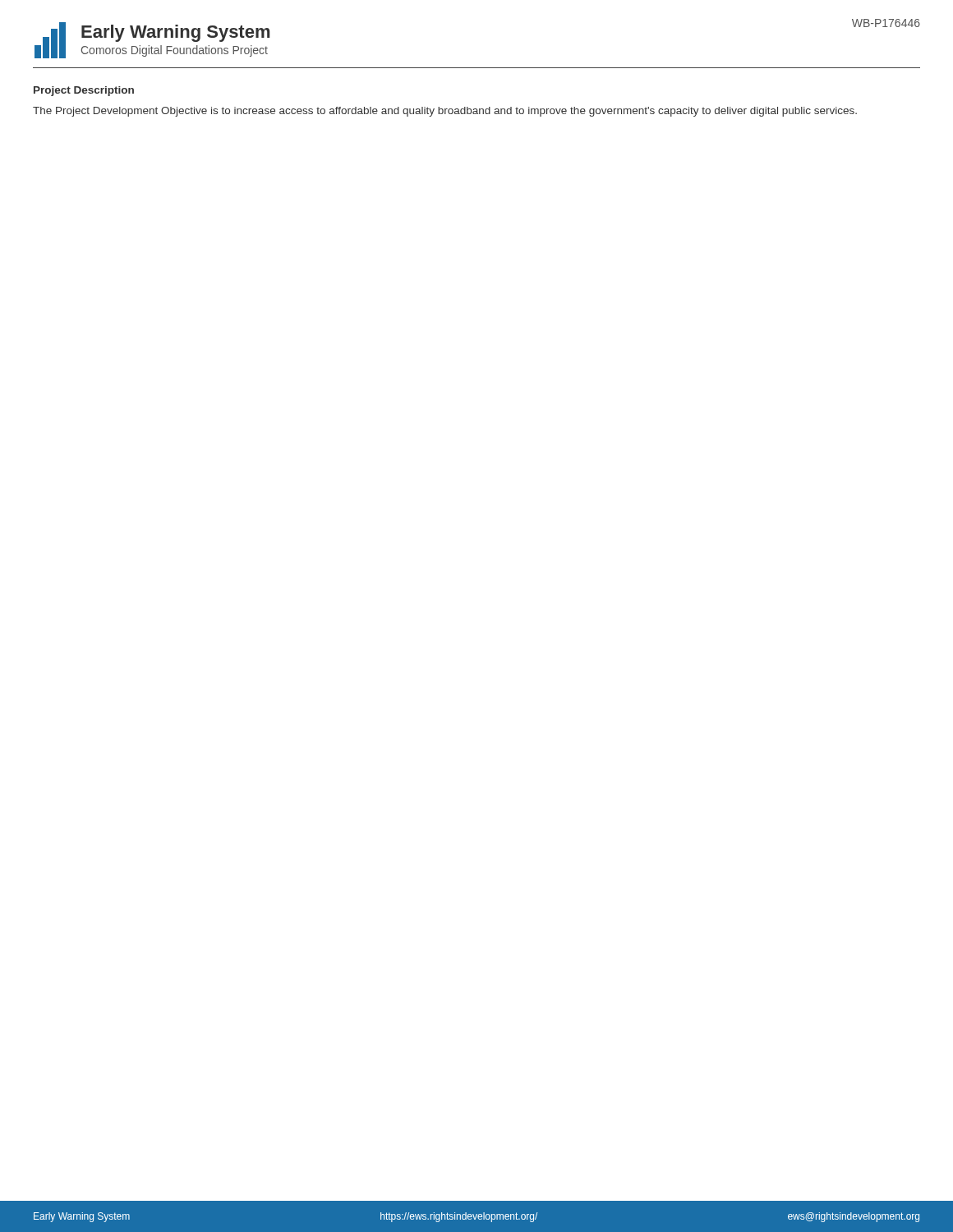Viewport: 953px width, 1232px height.
Task: Locate the section header that reads "Project Description"
Action: (84, 90)
